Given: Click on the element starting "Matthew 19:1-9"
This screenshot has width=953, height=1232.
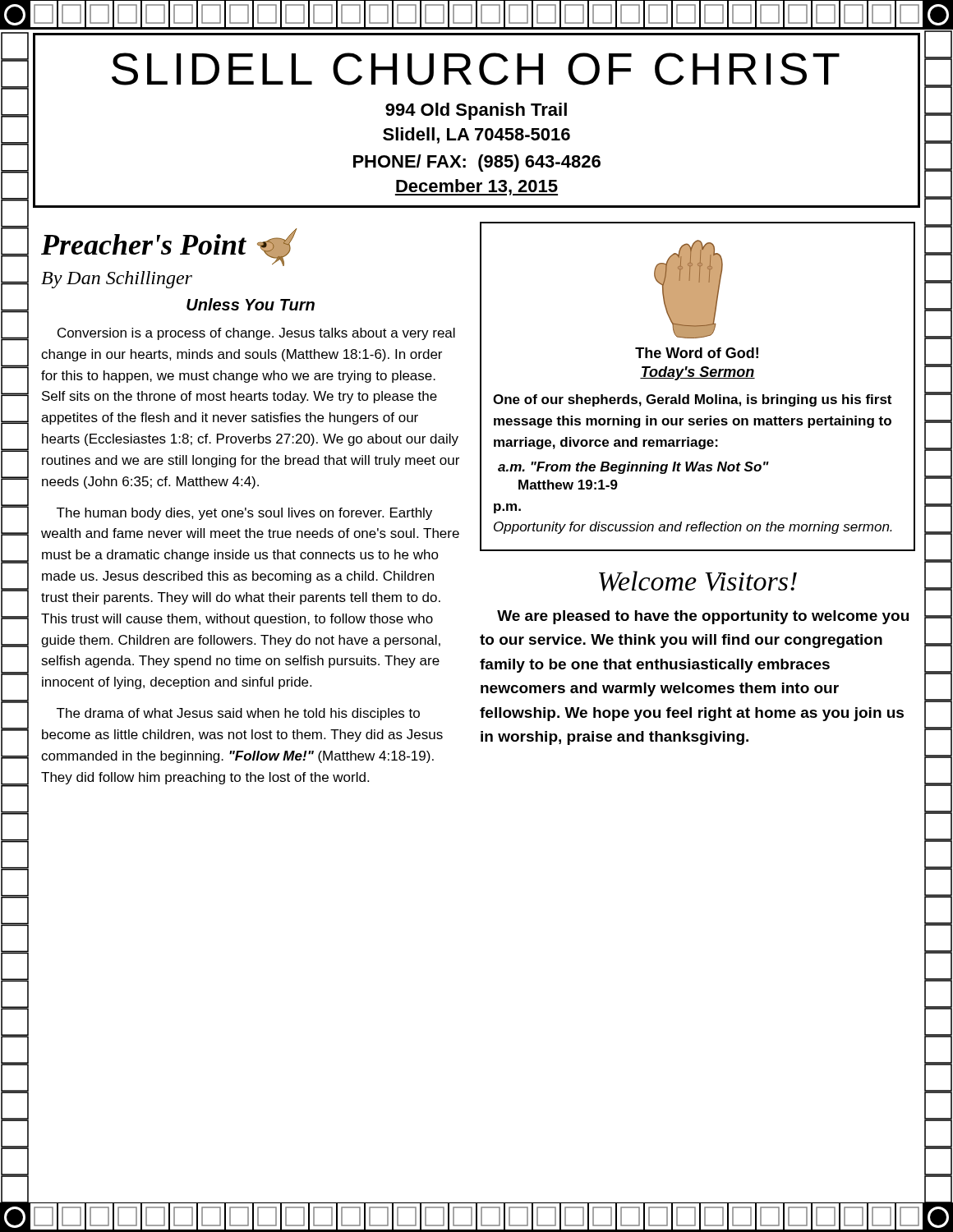Looking at the screenshot, I should [x=568, y=485].
